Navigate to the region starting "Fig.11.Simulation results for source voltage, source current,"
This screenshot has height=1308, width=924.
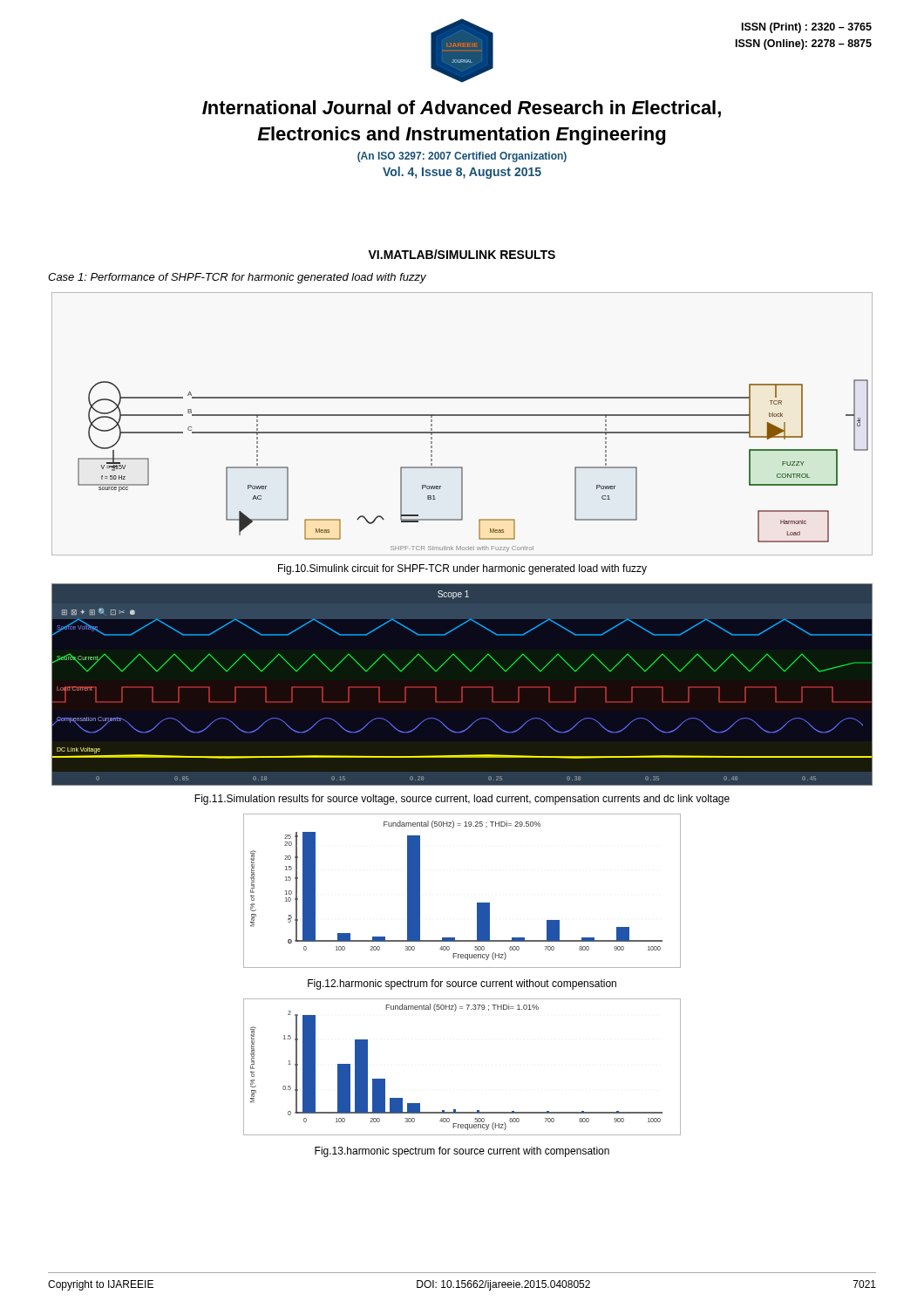click(462, 799)
